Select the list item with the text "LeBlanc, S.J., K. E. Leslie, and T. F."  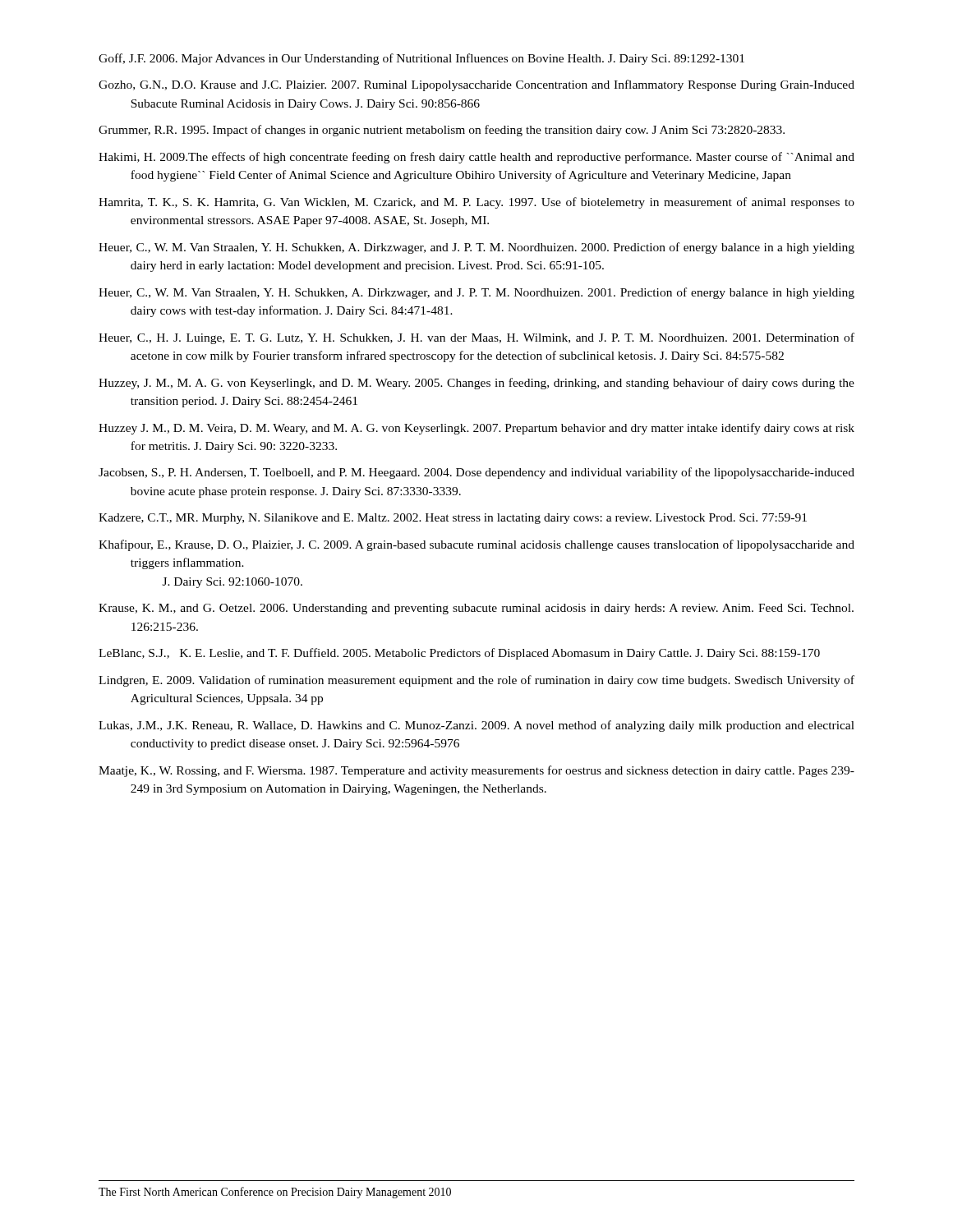click(x=459, y=653)
